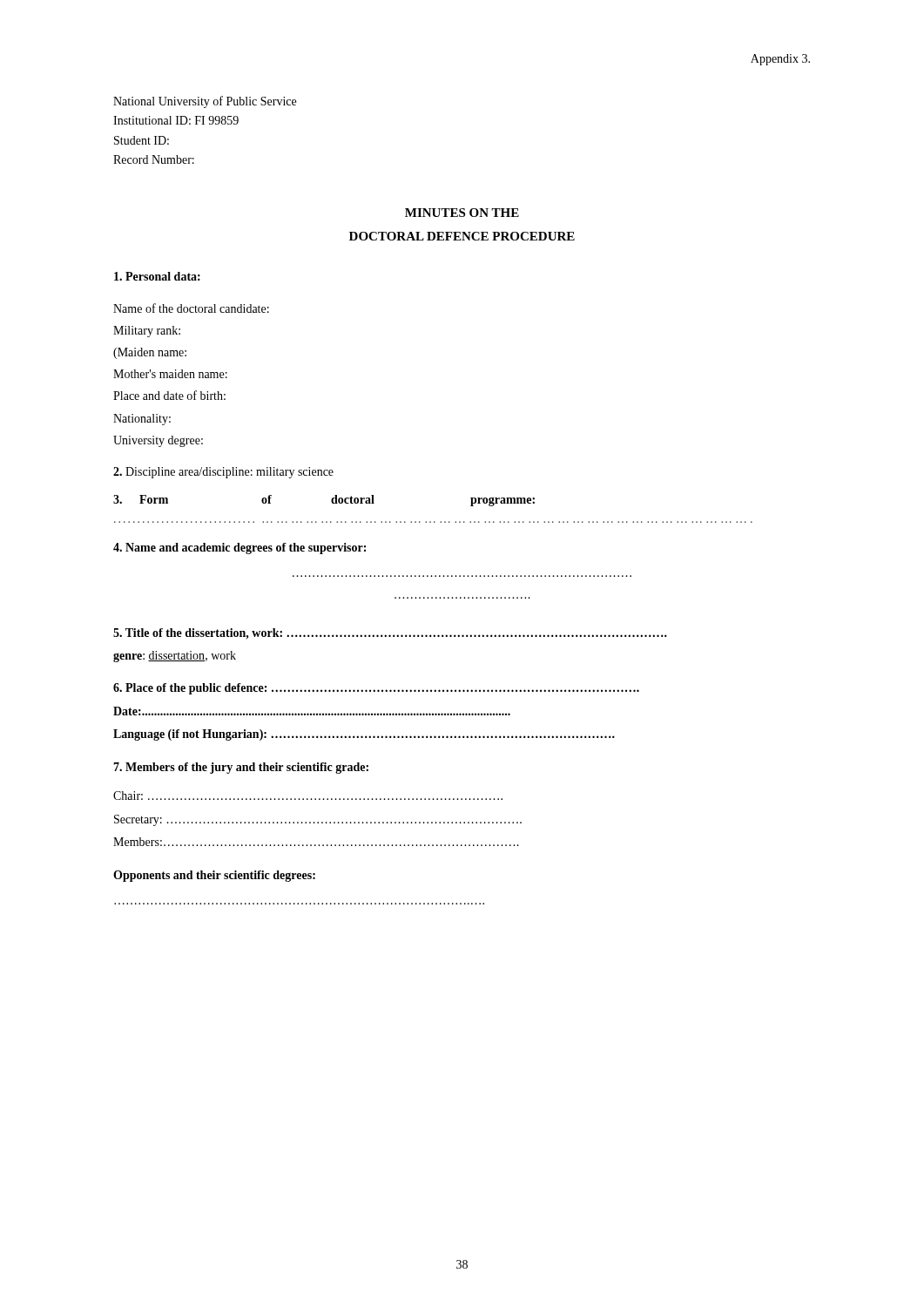Locate the section header that opens with "Opponents and their scientific"

215,875
